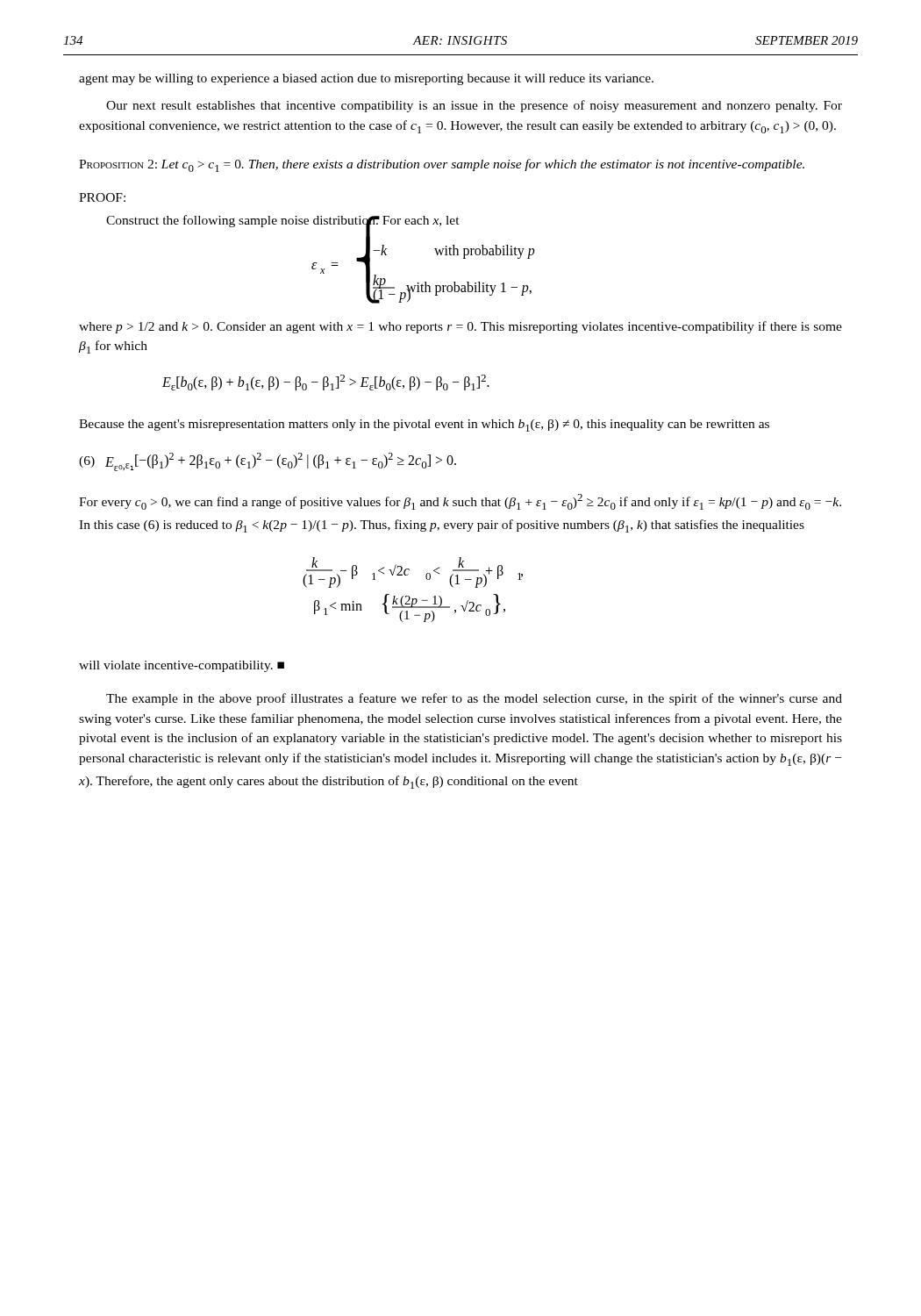Image resolution: width=921 pixels, height=1316 pixels.
Task: Find the text block that reads "agent may be willing to experience a biased"
Action: [367, 78]
